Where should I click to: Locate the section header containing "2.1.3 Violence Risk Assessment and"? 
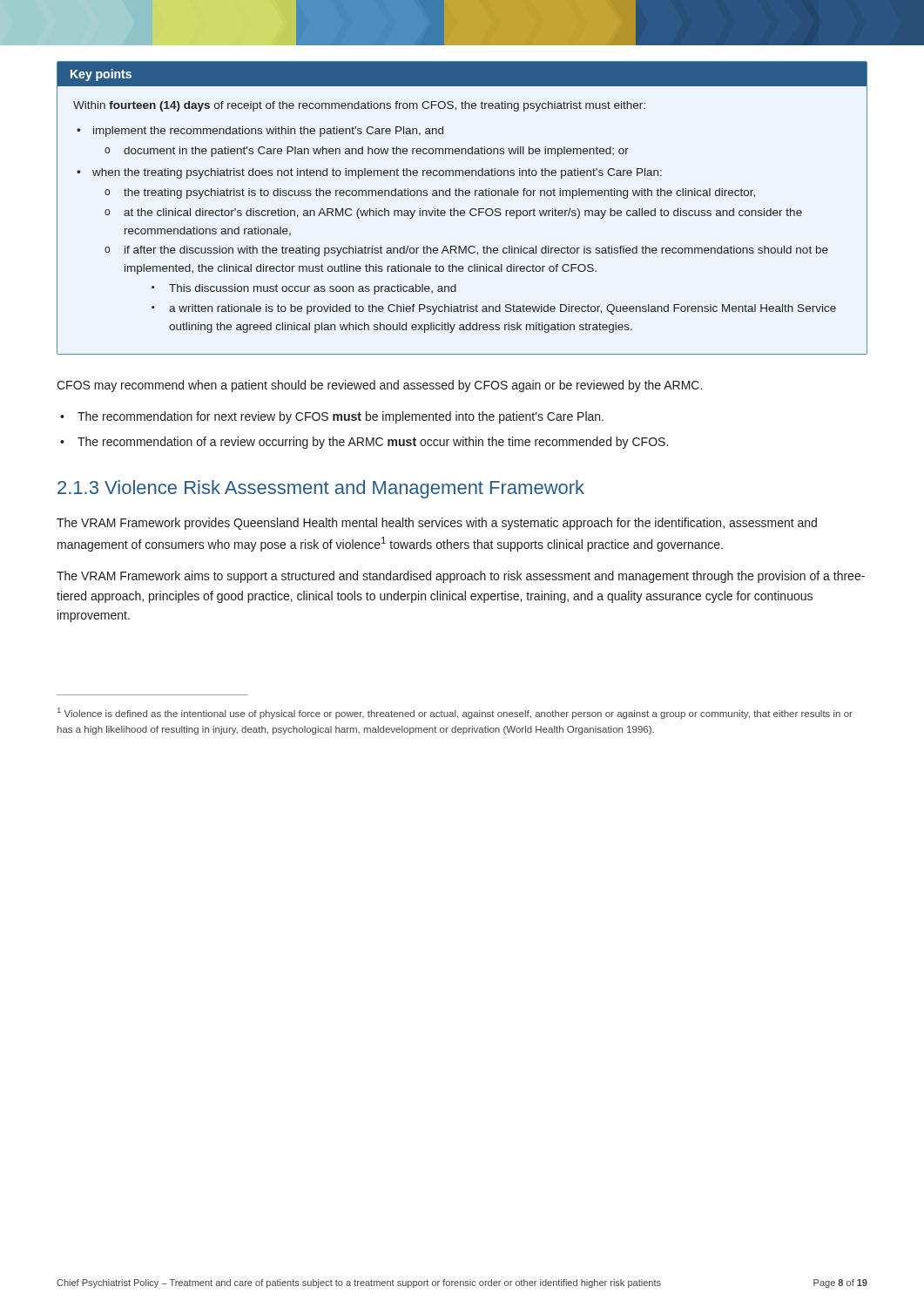[x=321, y=488]
